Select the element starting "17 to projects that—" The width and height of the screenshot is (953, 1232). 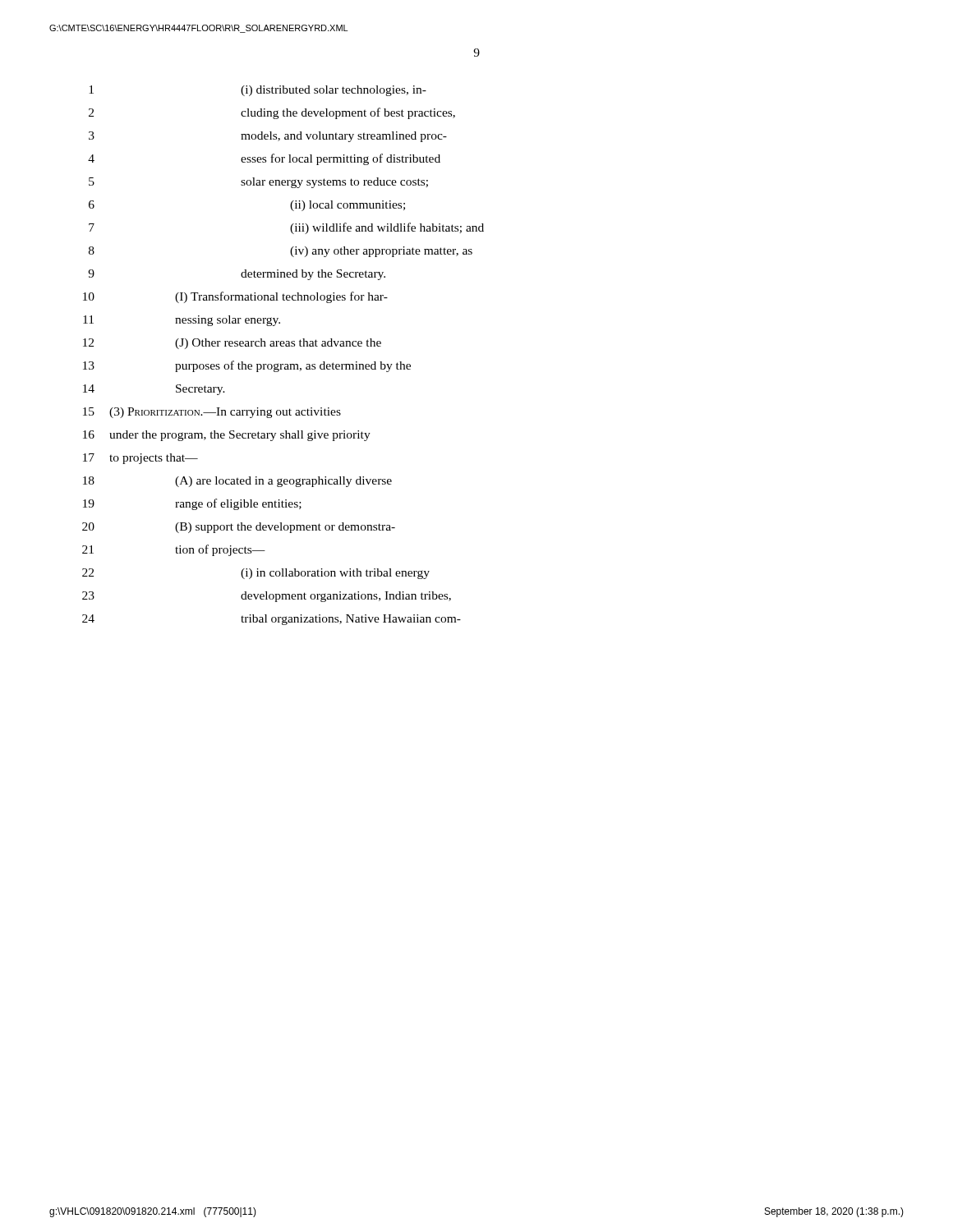pos(140,459)
